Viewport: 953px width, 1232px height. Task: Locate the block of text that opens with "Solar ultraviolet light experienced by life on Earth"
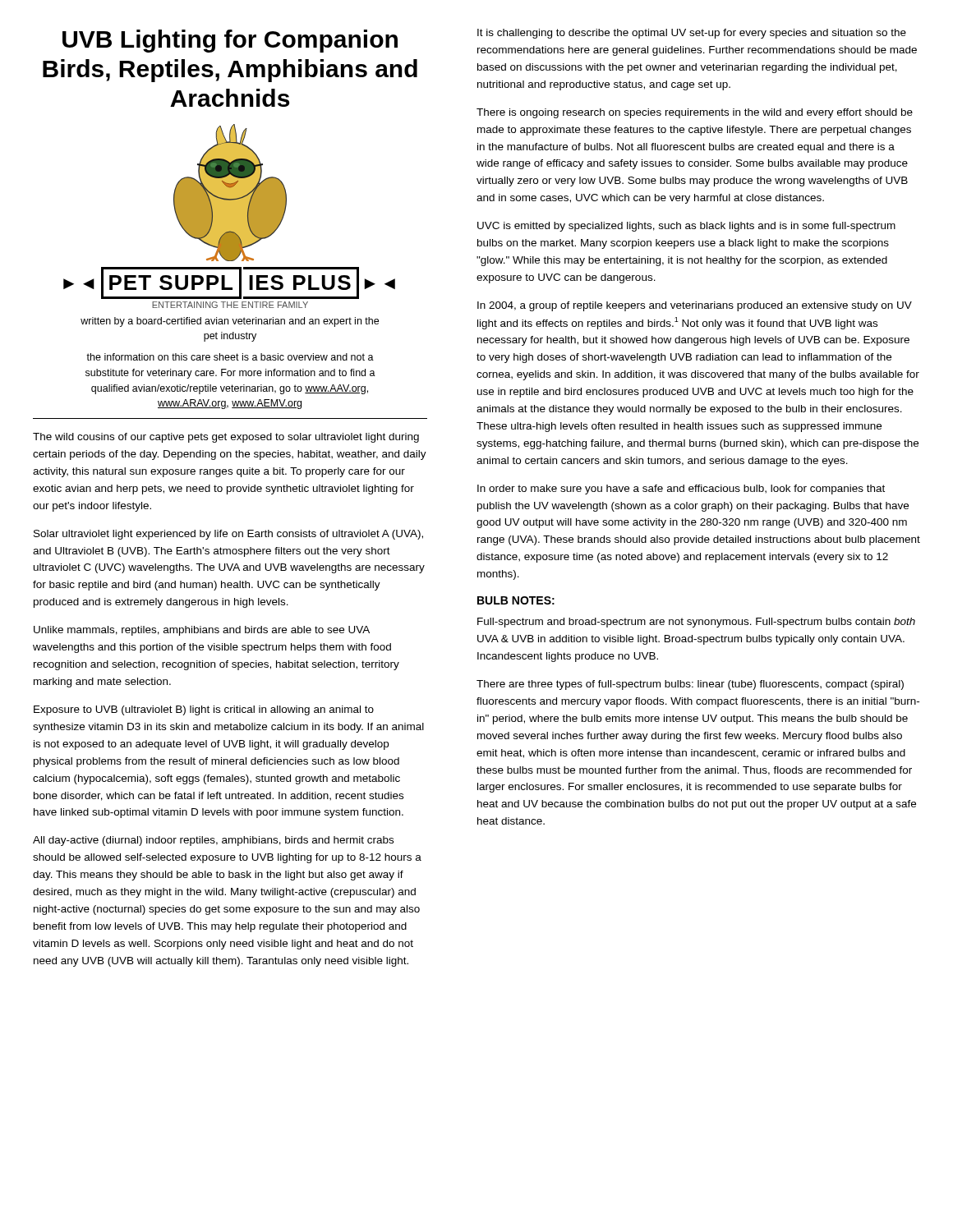point(229,567)
